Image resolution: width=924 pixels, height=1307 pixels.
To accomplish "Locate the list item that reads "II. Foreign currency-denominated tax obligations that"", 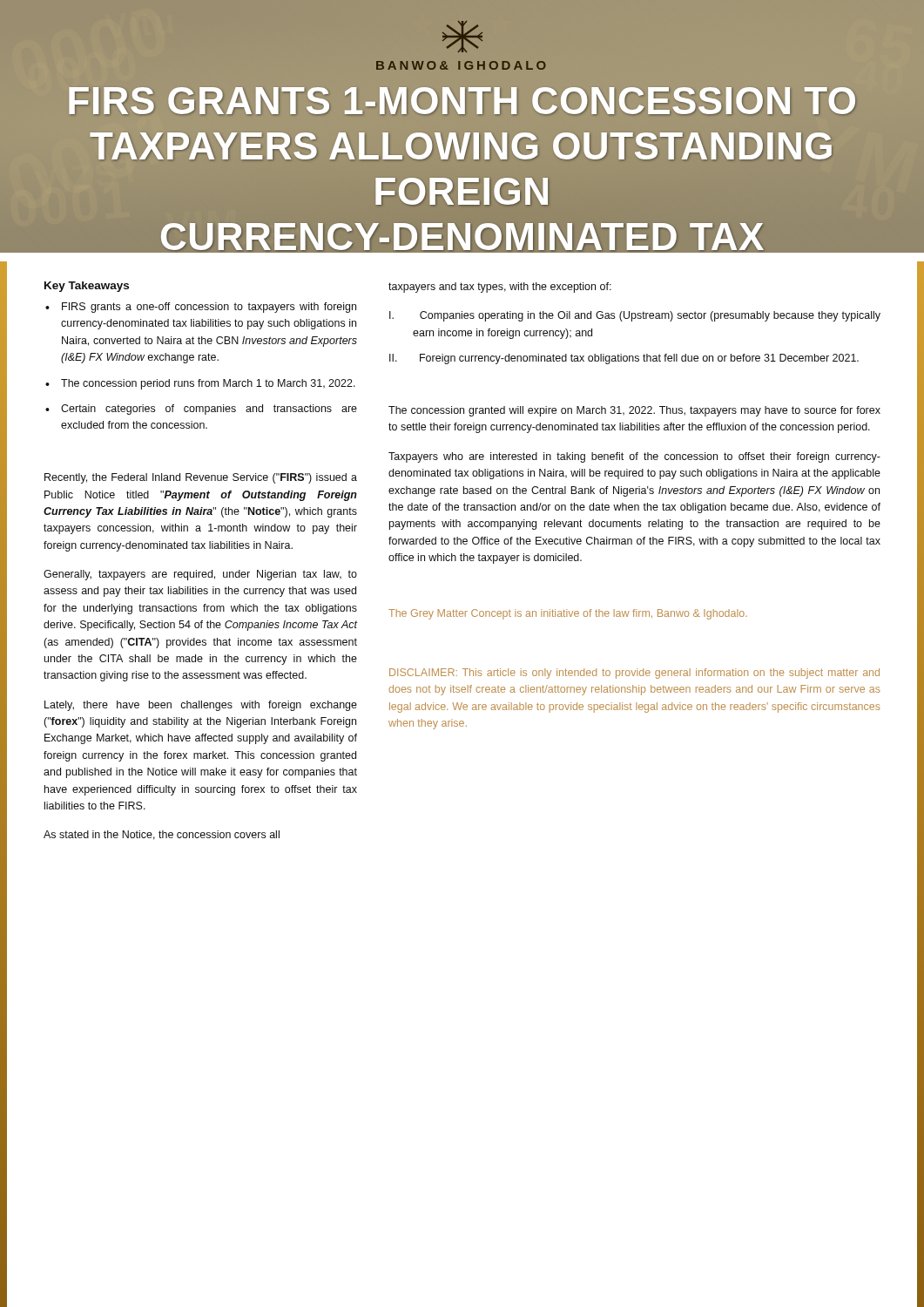I will pyautogui.click(x=624, y=359).
